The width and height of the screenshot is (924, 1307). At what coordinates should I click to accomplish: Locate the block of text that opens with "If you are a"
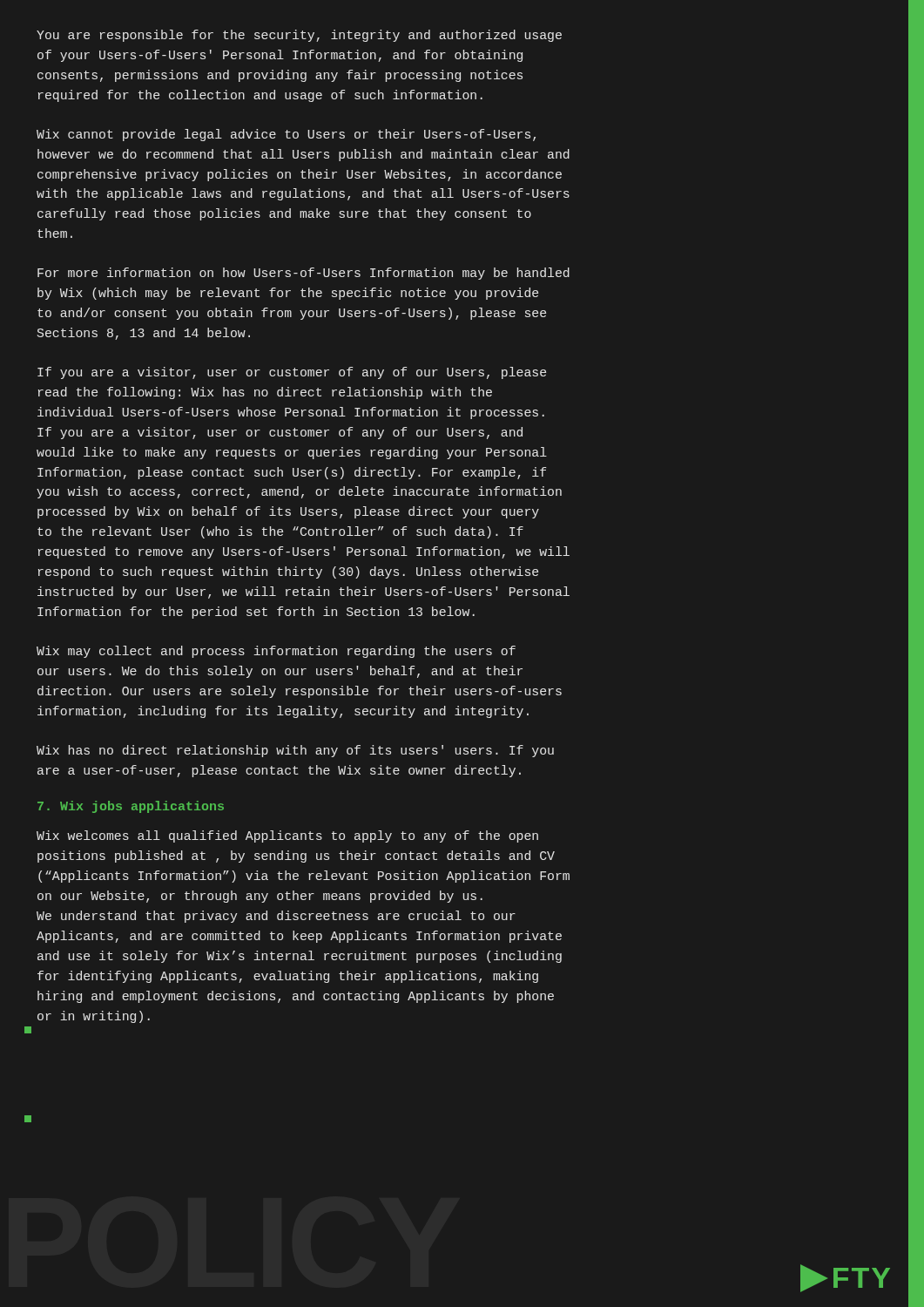303,493
